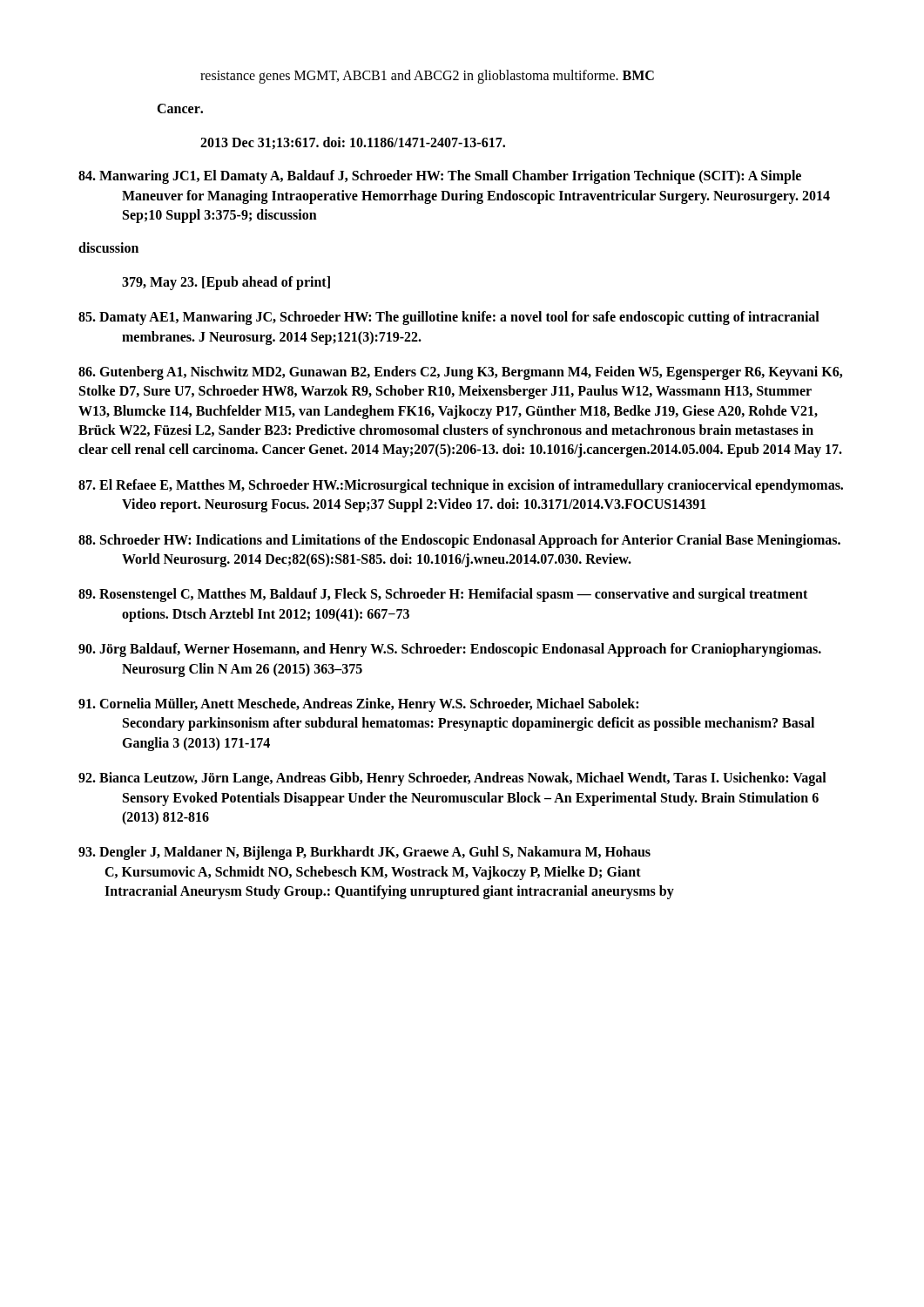Image resolution: width=924 pixels, height=1307 pixels.
Task: Point to the block beginning "93. Dengler J, Maldaner N, Bijlenga"
Action: 462,872
